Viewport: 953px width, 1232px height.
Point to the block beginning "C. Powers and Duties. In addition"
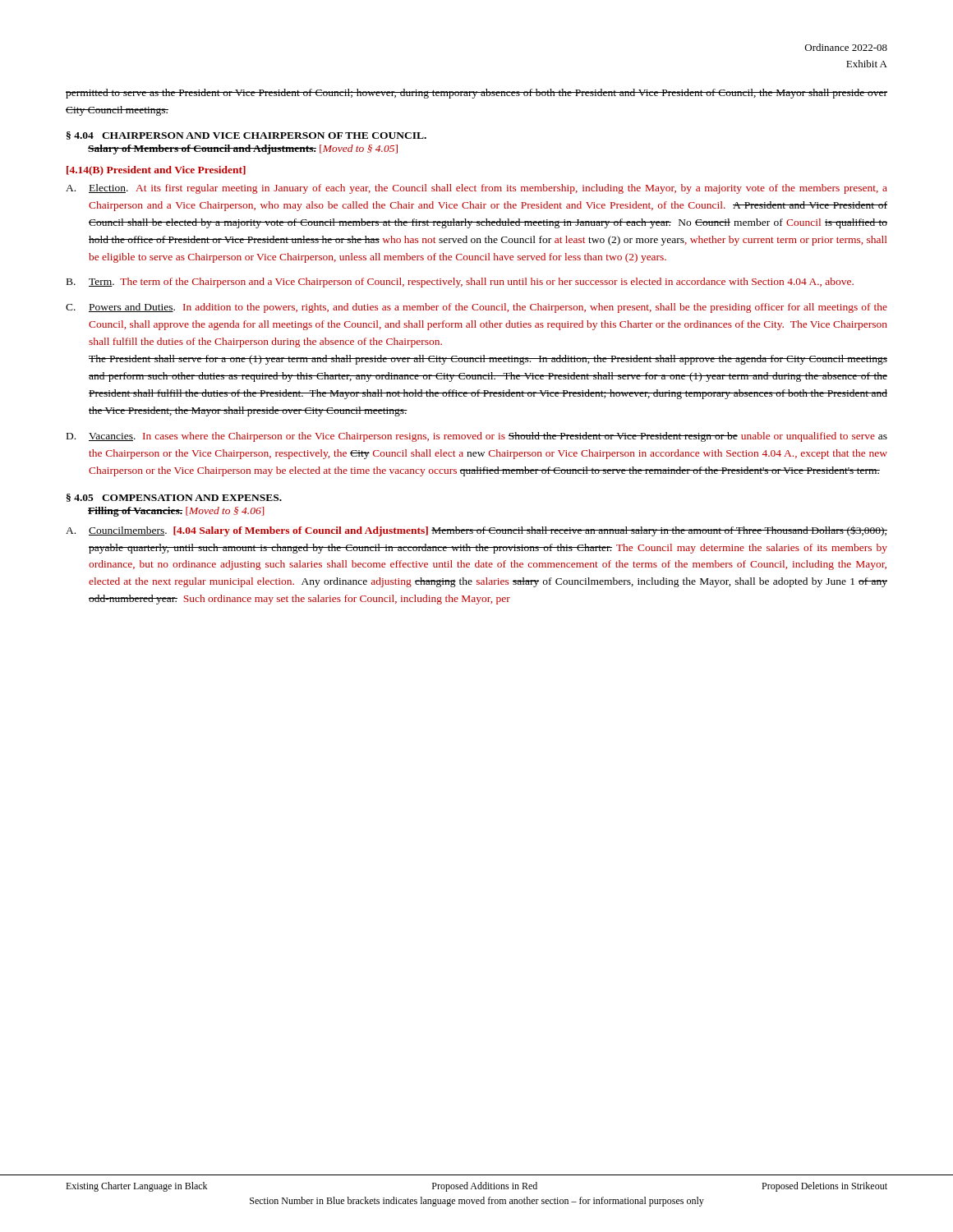click(476, 359)
